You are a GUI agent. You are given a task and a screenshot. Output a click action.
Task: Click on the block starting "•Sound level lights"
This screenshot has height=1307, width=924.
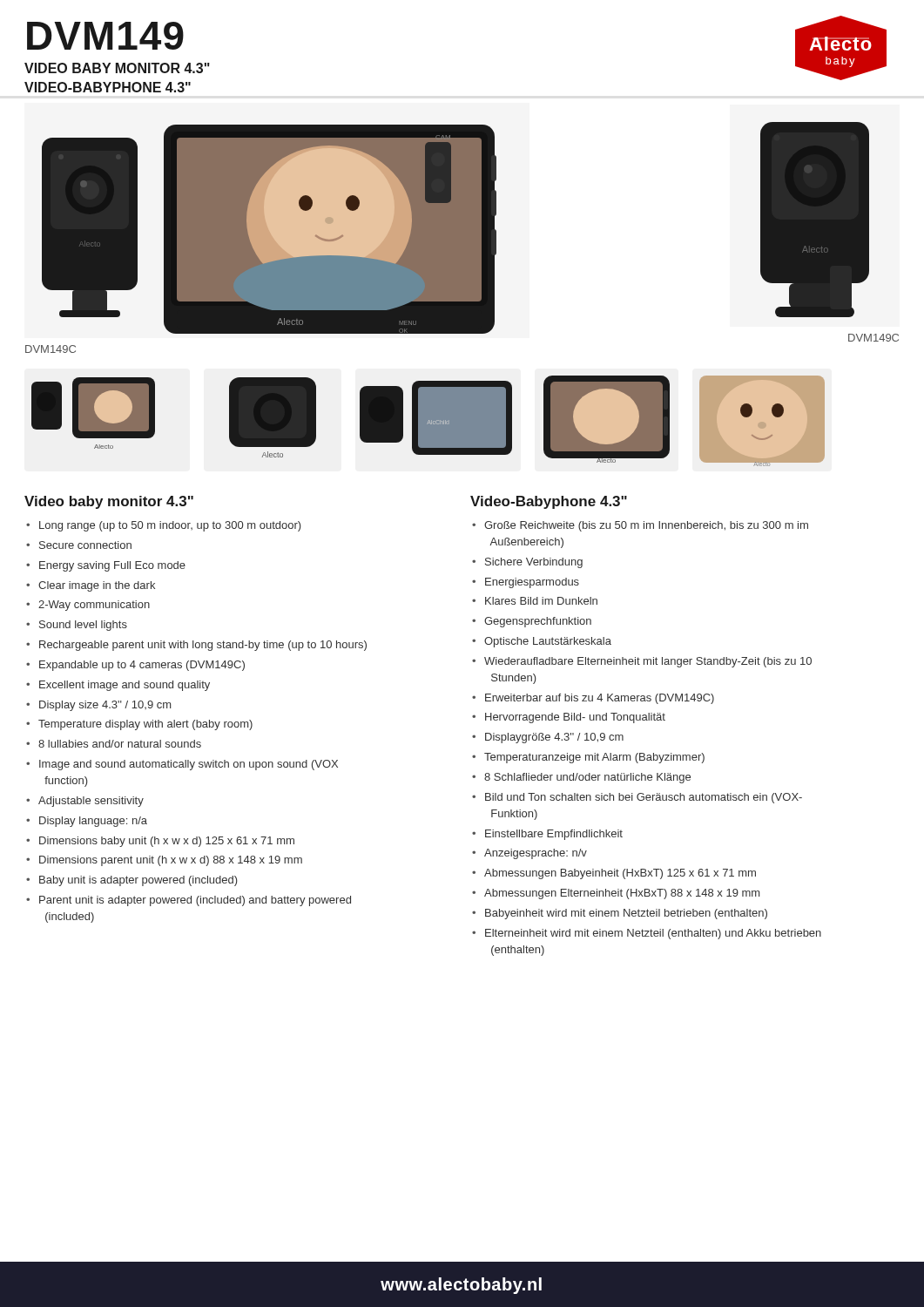click(77, 625)
